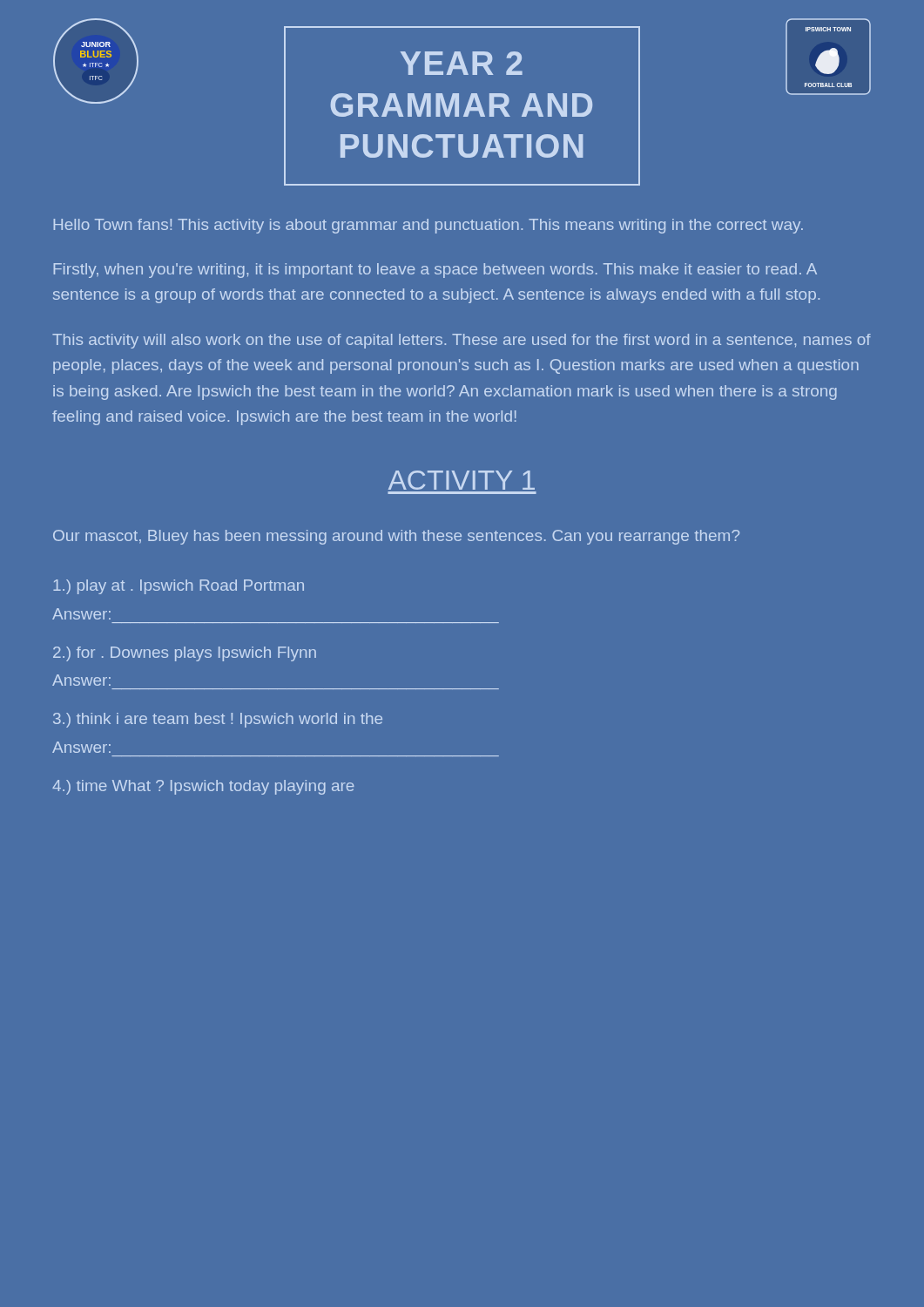
Task: Click on the element starting "Firstly, when you're"
Action: pos(437,282)
